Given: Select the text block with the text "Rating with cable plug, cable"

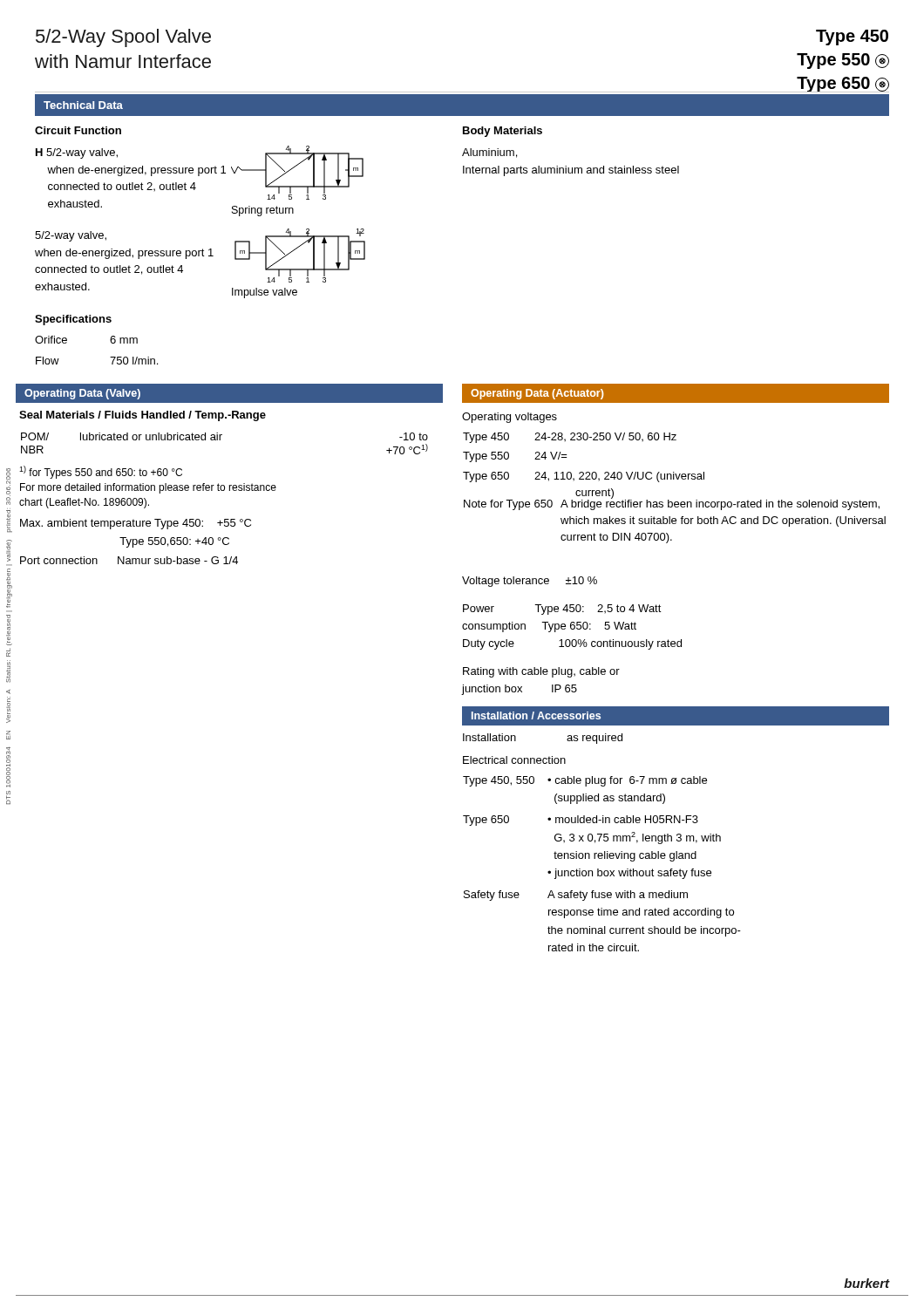Looking at the screenshot, I should coord(541,680).
